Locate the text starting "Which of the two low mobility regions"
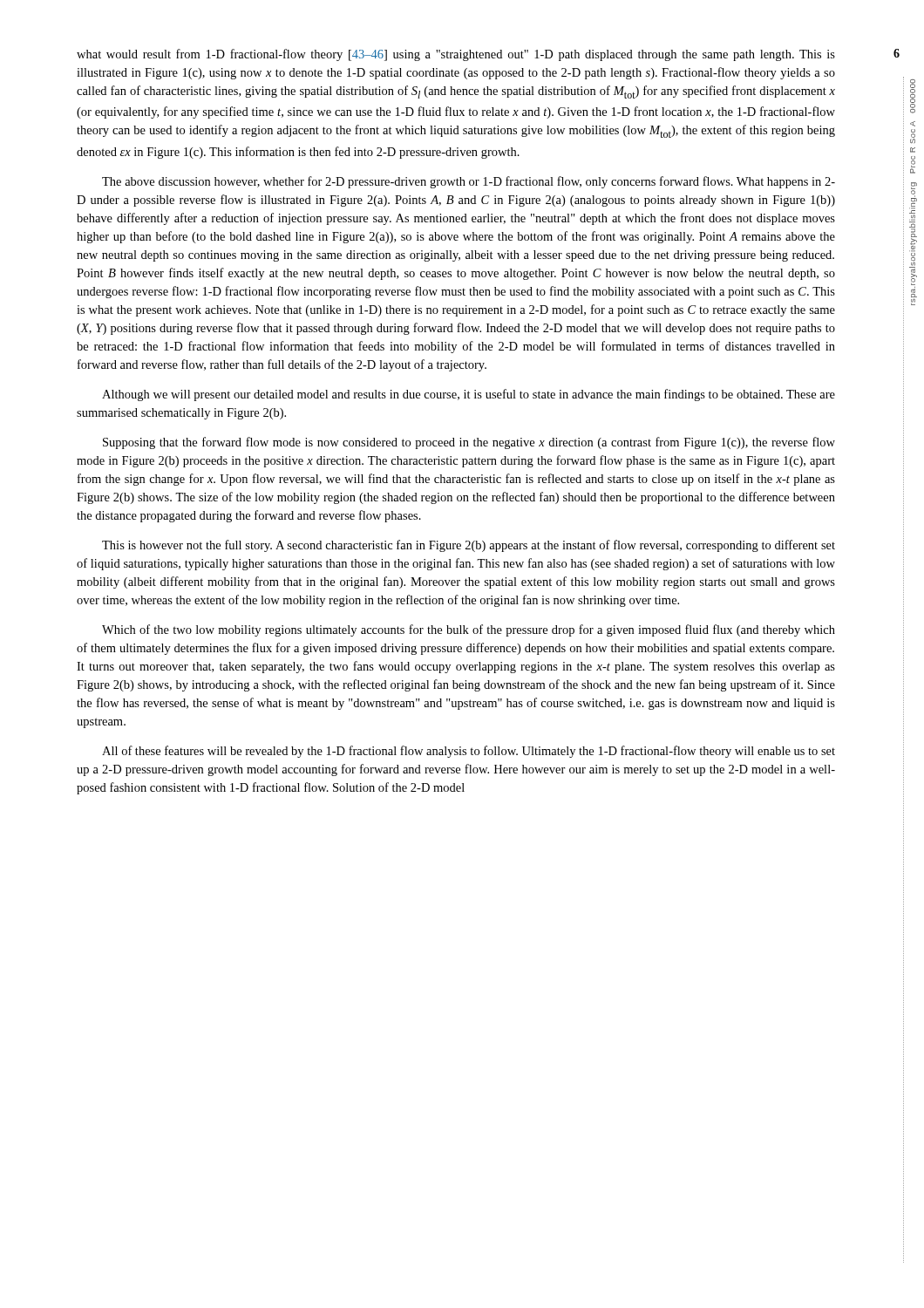This screenshot has height=1308, width=924. [x=456, y=676]
